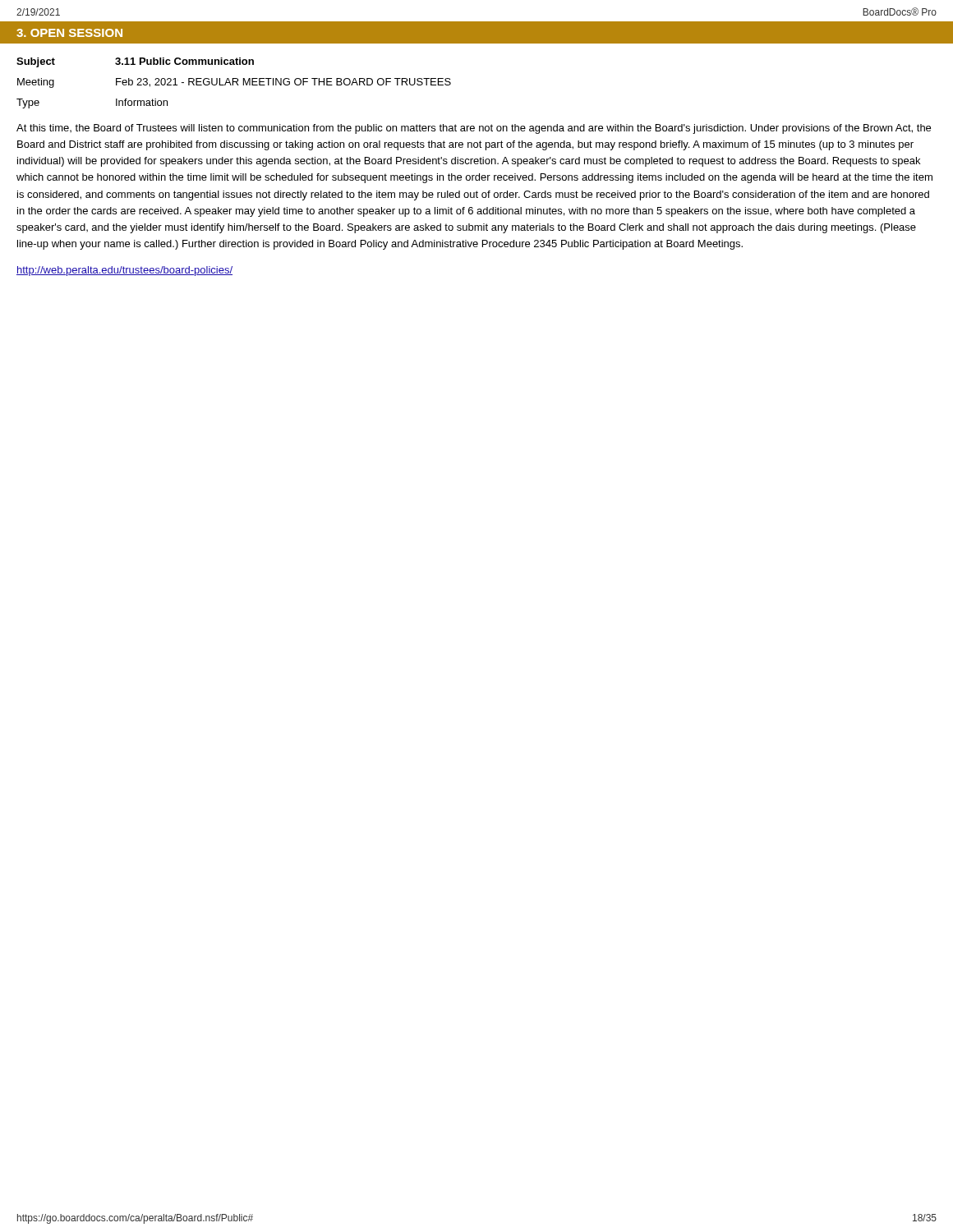The width and height of the screenshot is (953, 1232).
Task: Where is the passage that starts "At this time, the Board of Trustees will"?
Action: click(x=475, y=186)
